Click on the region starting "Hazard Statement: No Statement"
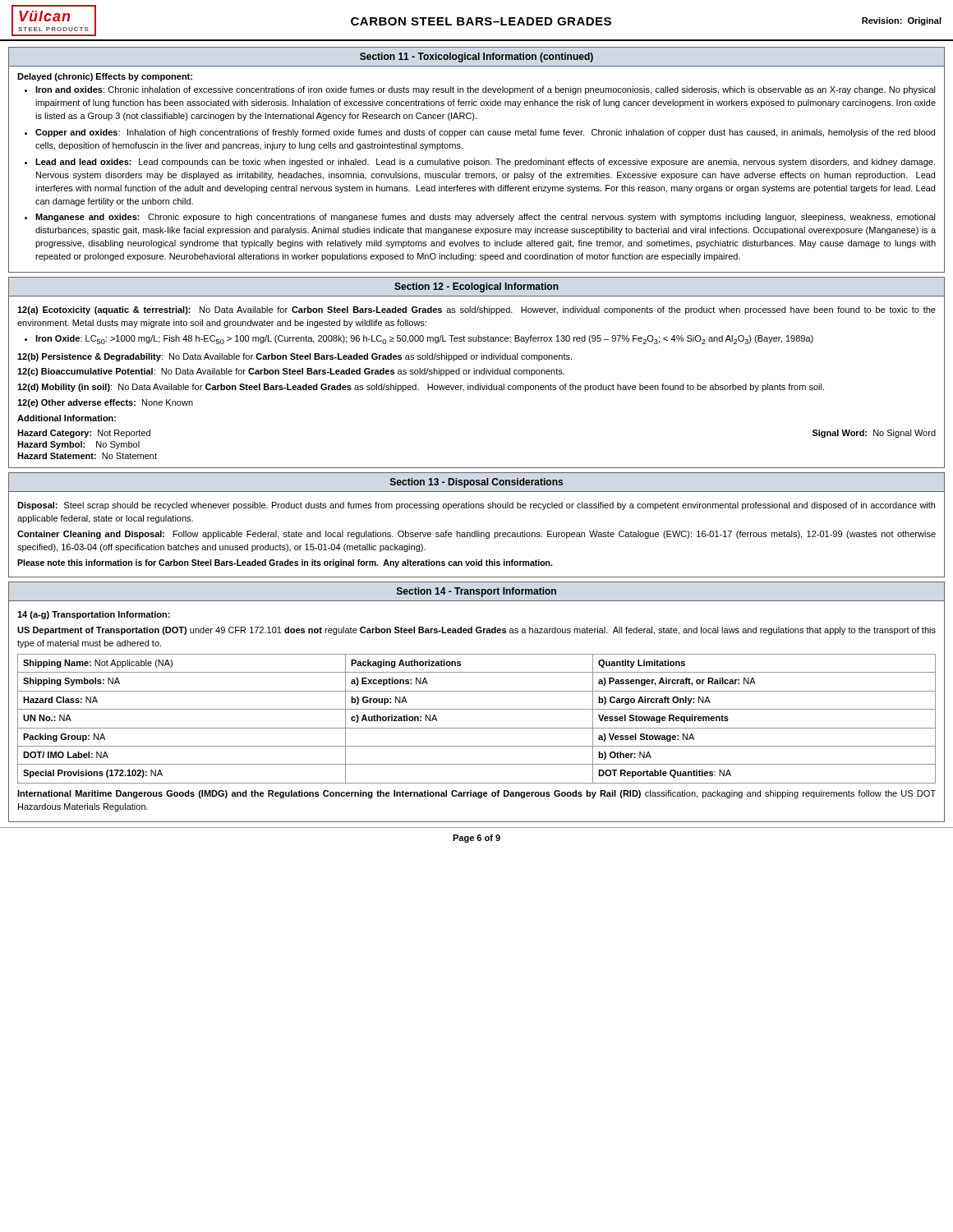The height and width of the screenshot is (1232, 953). (87, 456)
